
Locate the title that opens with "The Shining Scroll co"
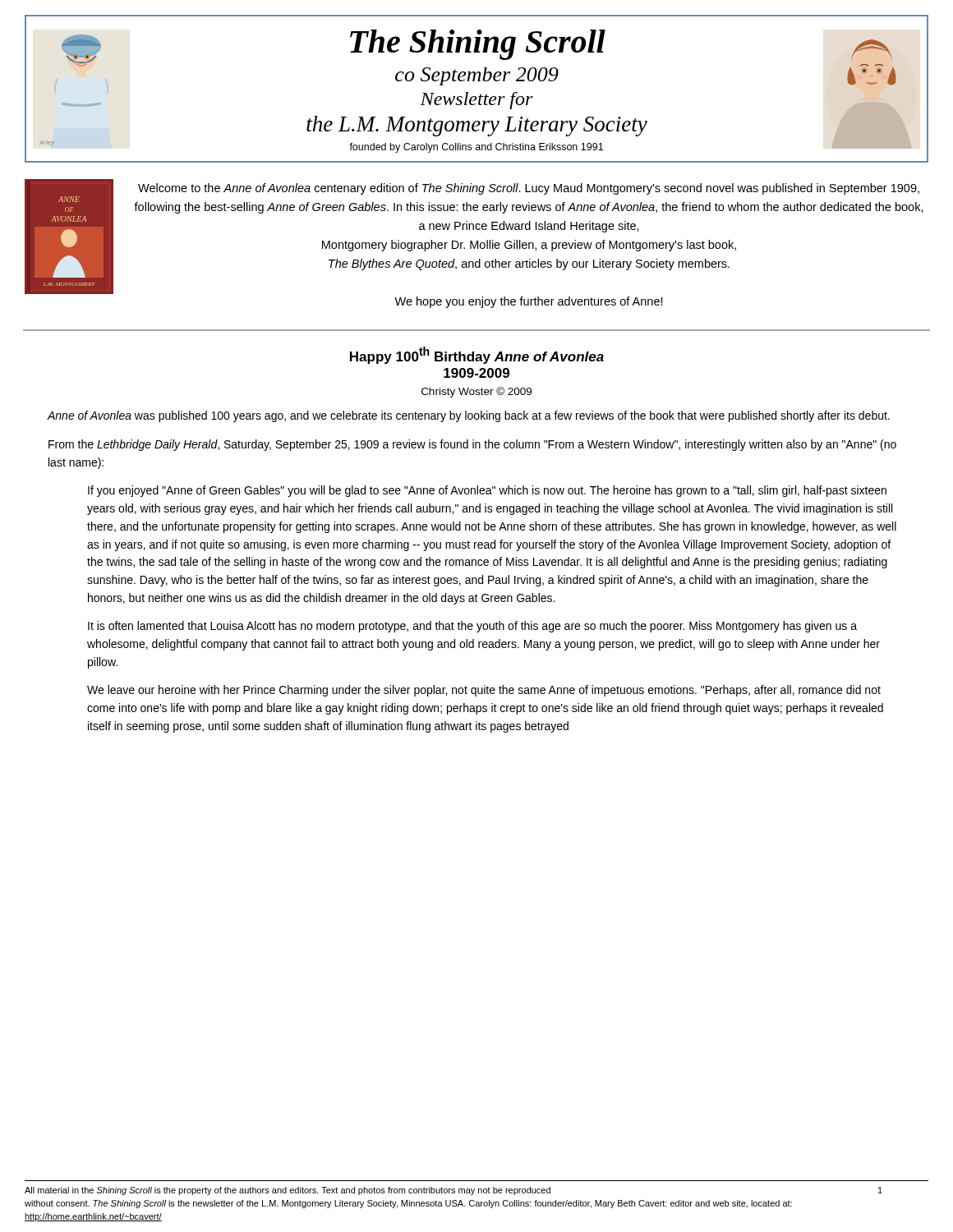pos(476,89)
